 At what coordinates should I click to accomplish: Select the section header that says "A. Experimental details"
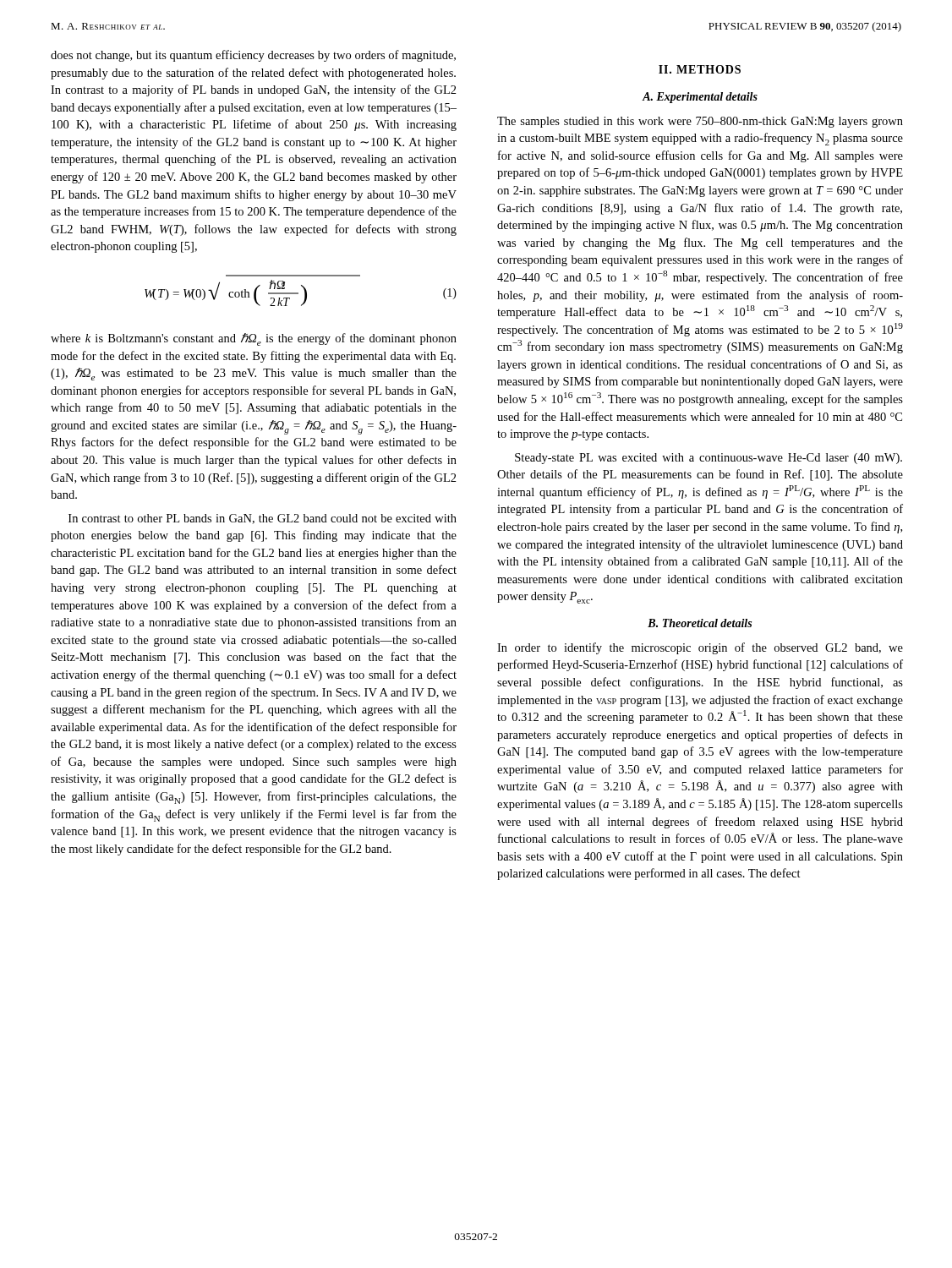click(x=700, y=97)
